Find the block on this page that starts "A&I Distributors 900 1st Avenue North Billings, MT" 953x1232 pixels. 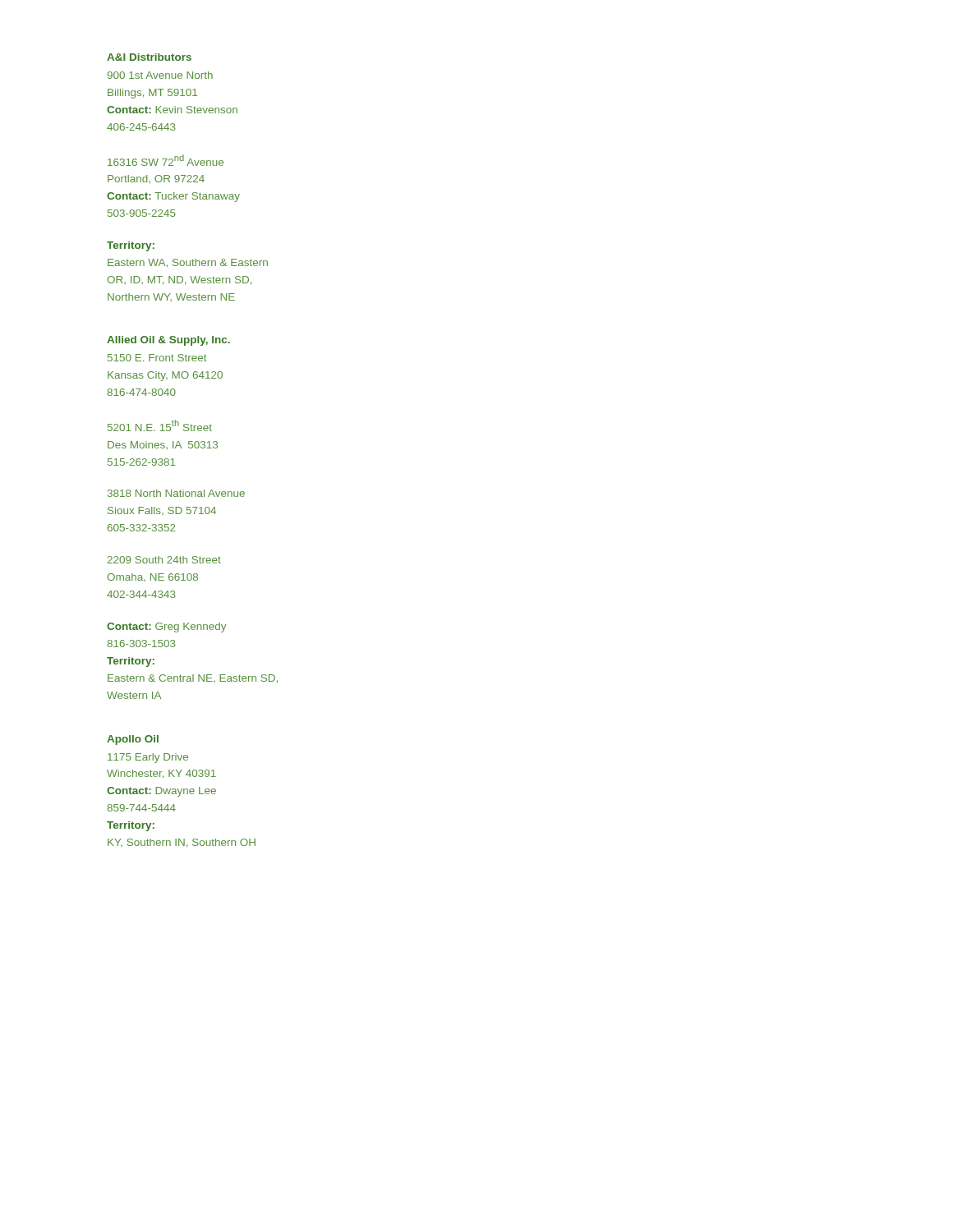149,57
